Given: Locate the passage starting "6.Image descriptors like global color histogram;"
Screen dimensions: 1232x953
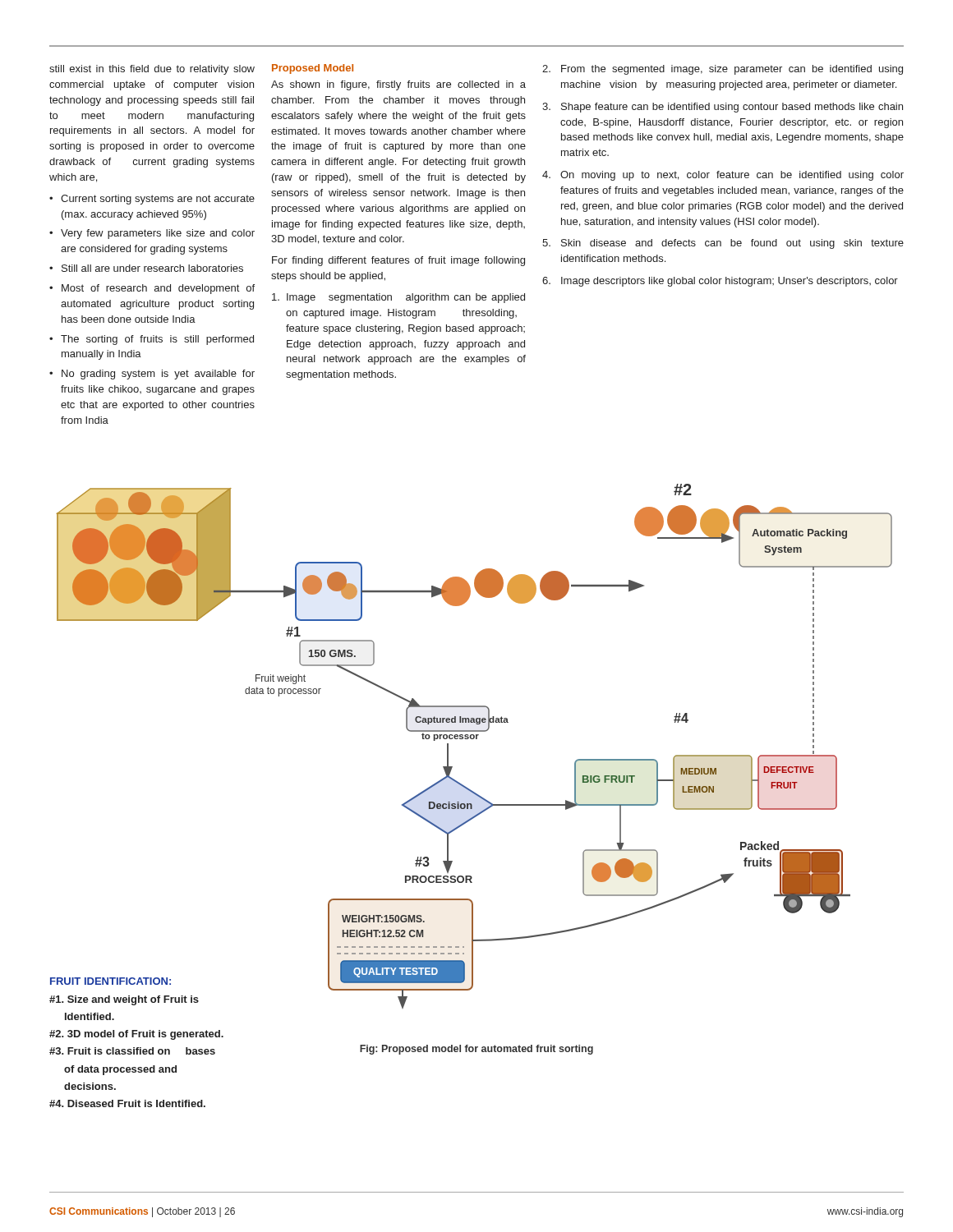Looking at the screenshot, I should (x=720, y=281).
